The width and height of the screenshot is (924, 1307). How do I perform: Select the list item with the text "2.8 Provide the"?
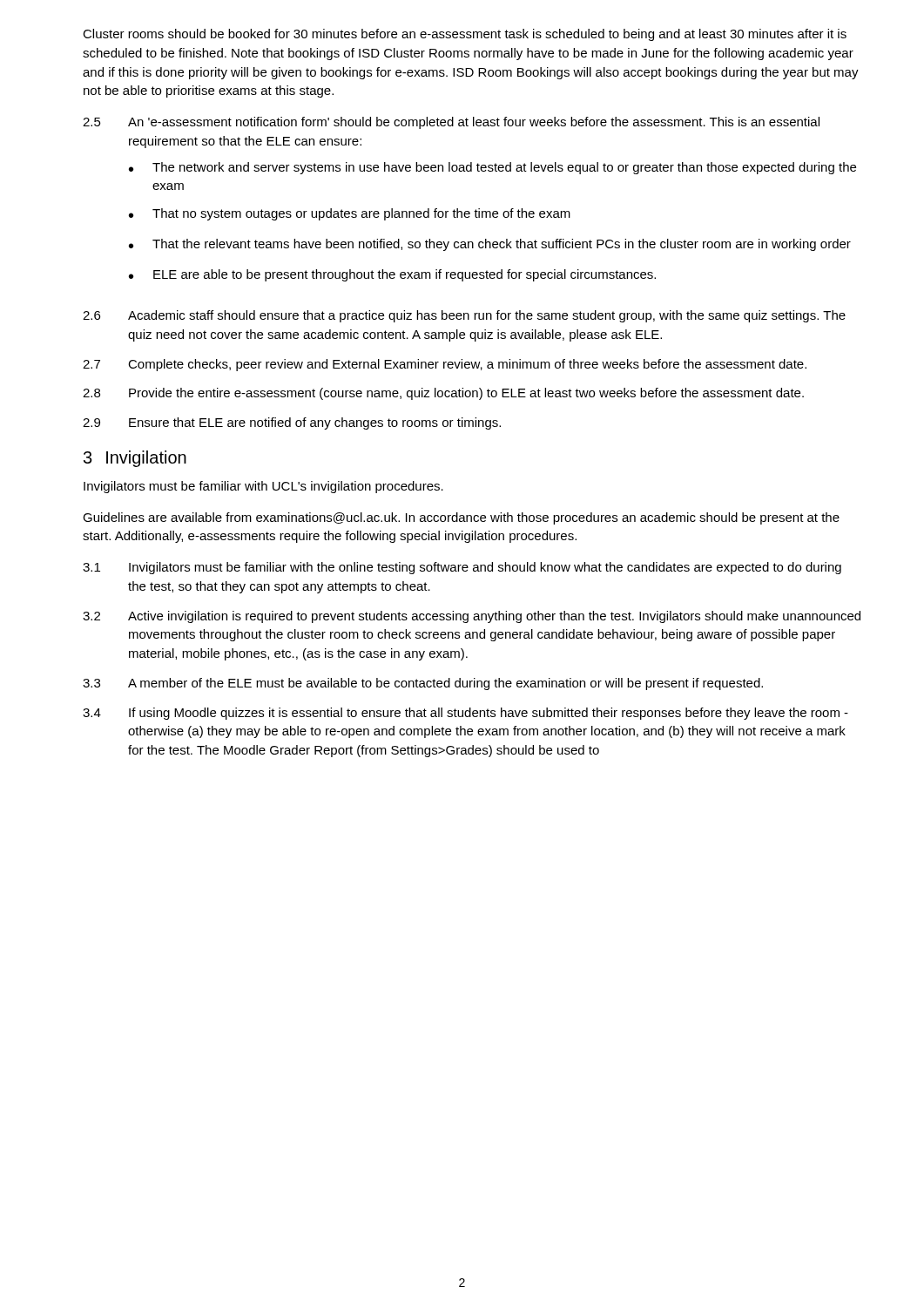pos(473,393)
